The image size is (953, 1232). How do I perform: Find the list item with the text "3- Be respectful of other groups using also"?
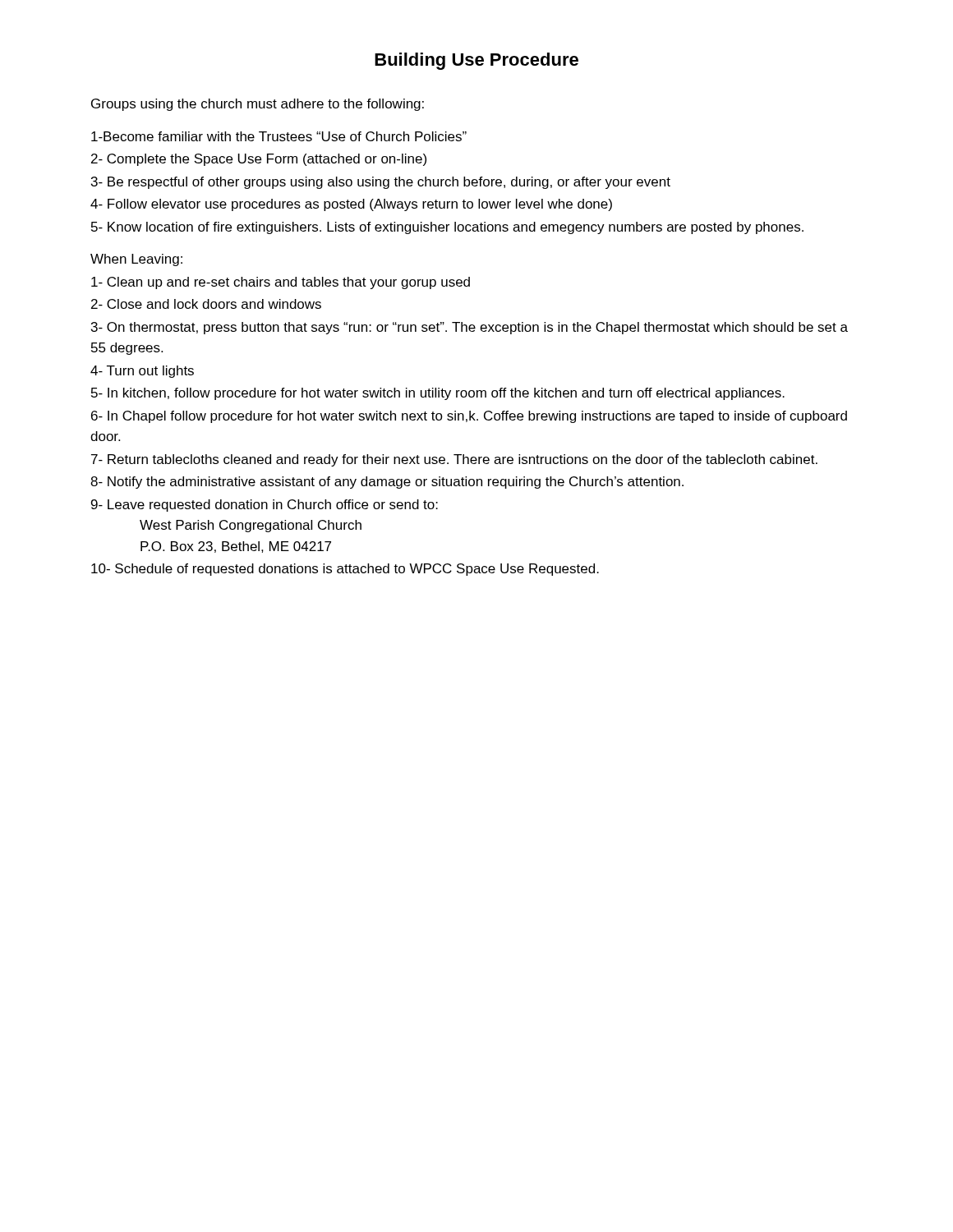(380, 182)
